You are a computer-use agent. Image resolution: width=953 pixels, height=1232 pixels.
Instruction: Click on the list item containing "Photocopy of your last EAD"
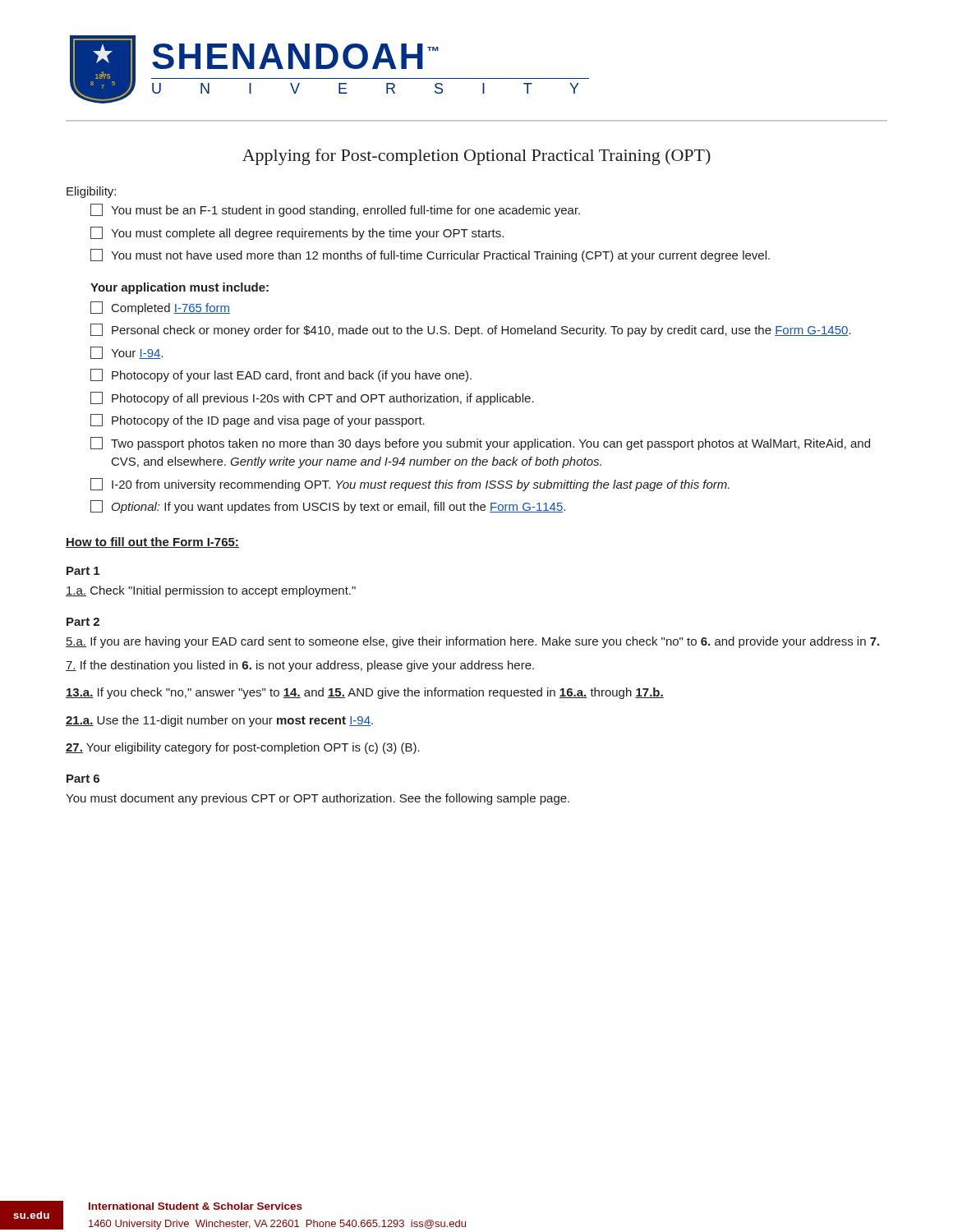[x=281, y=376]
